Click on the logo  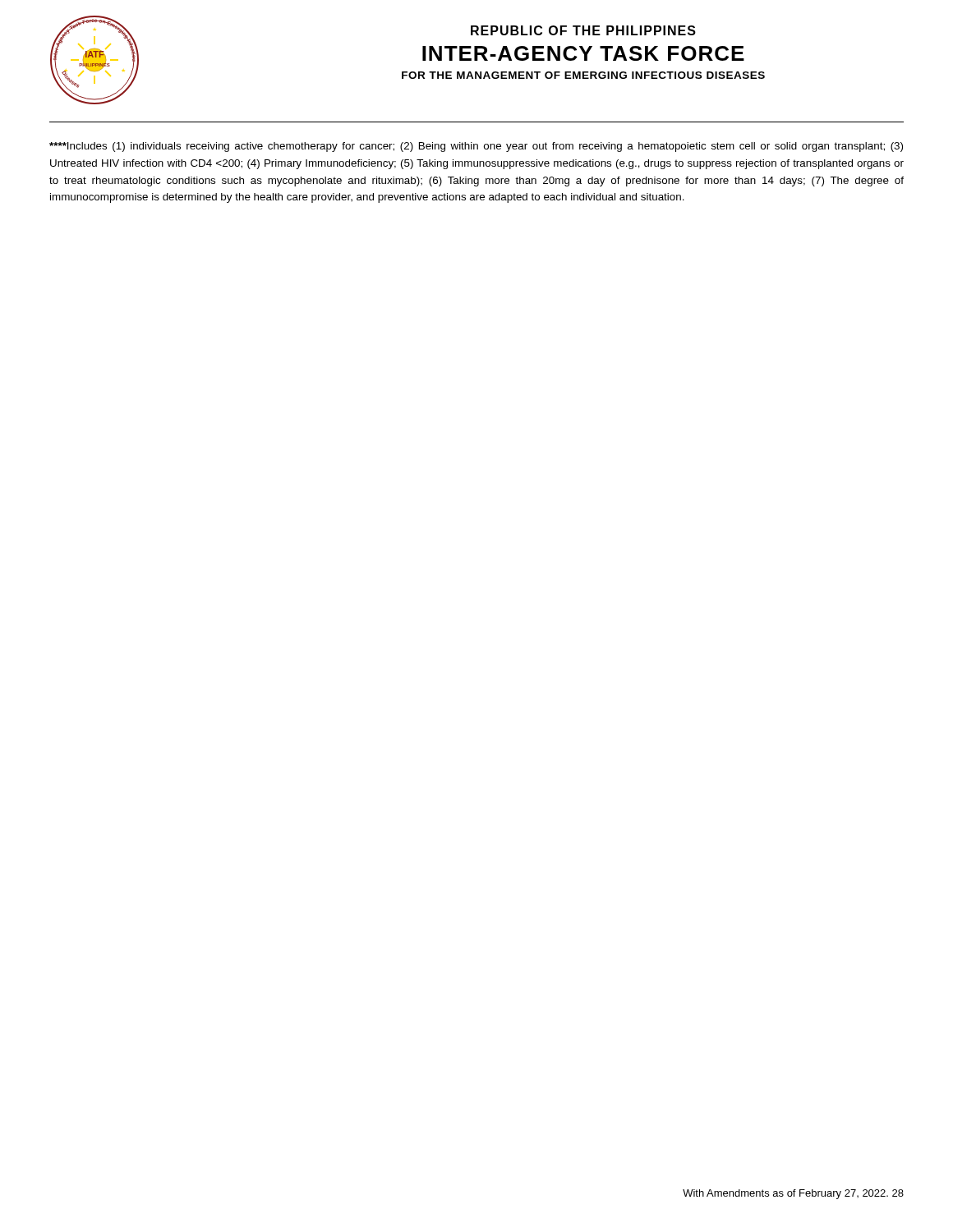(x=94, y=62)
